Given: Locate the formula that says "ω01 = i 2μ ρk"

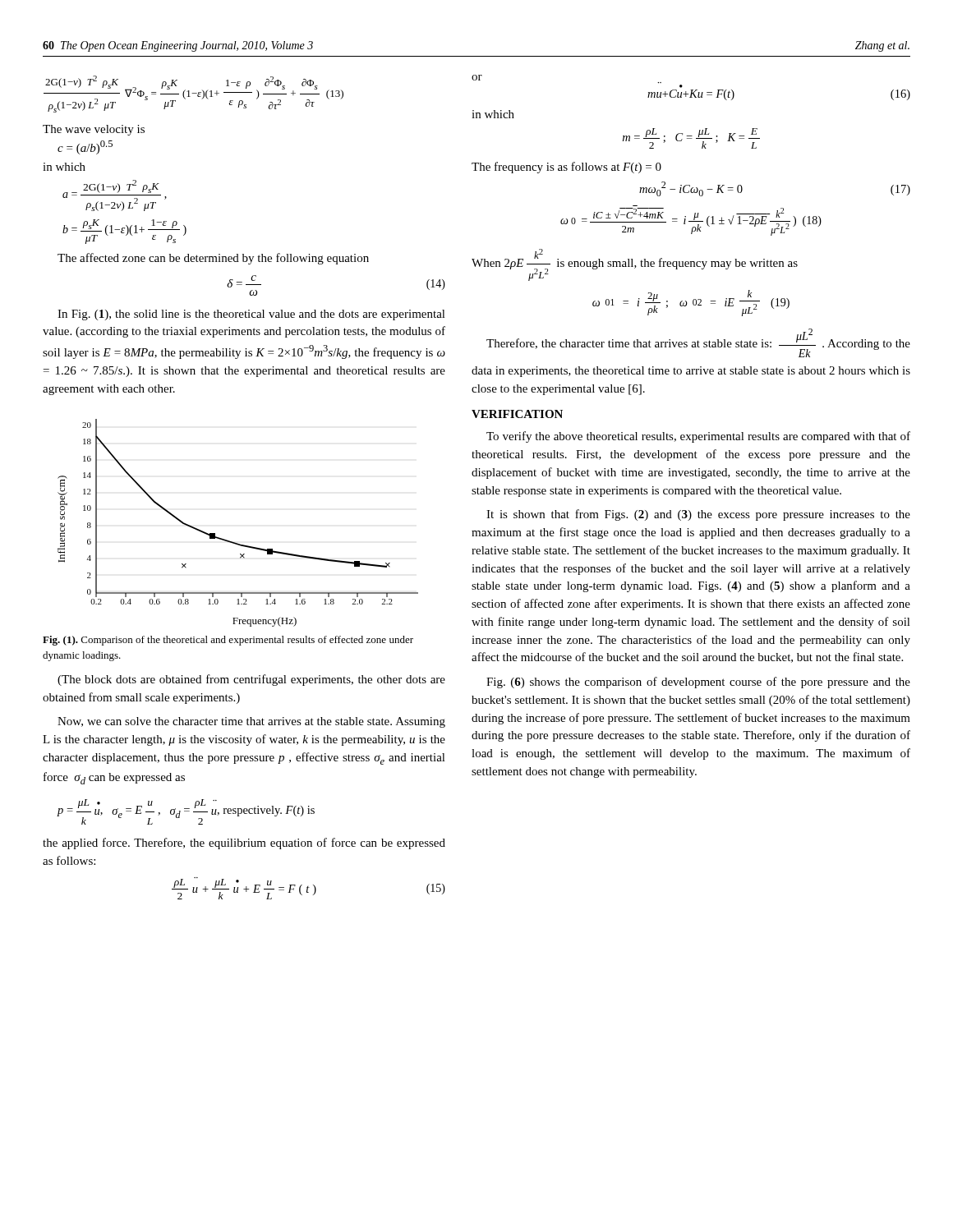Looking at the screenshot, I should click(691, 303).
